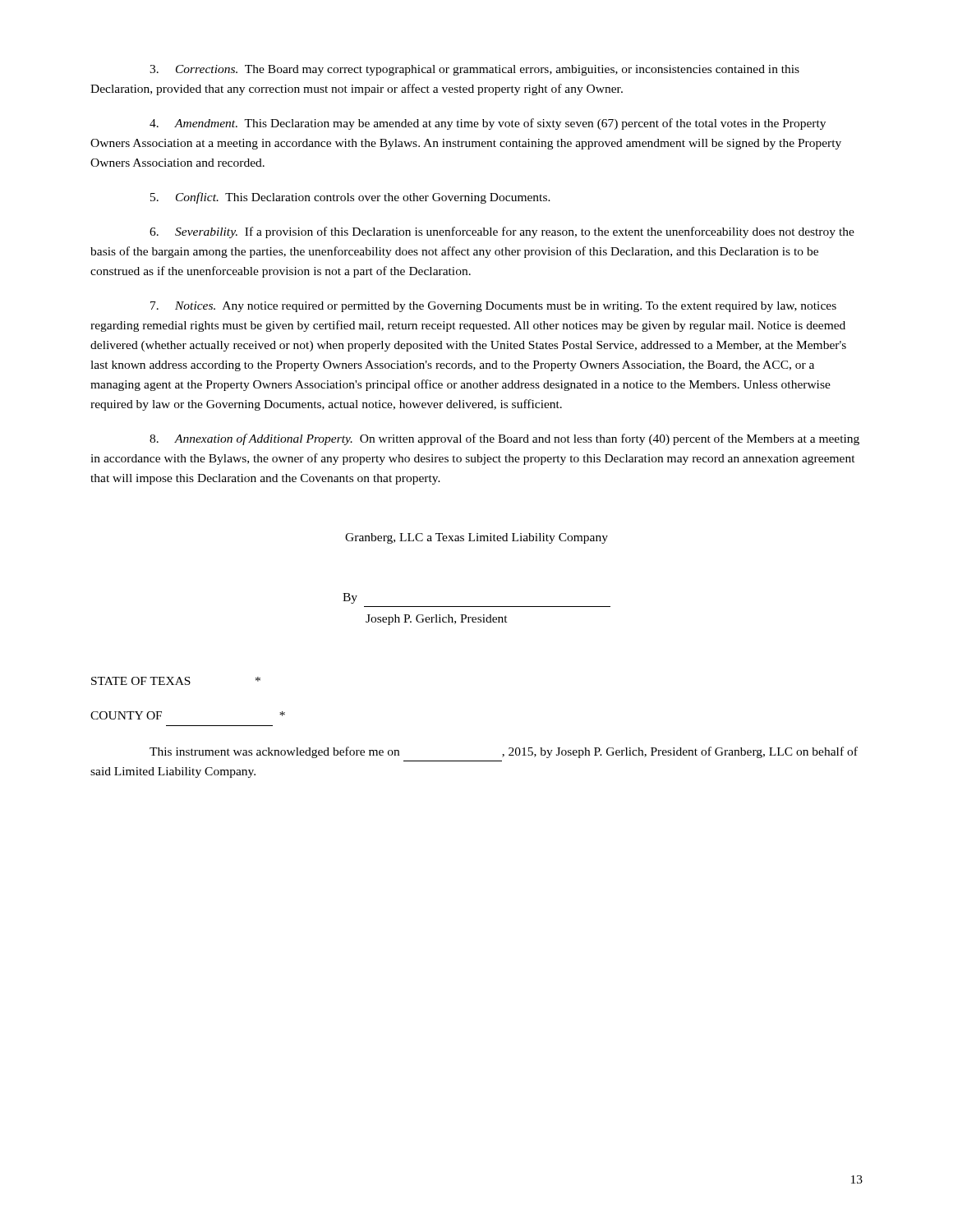
Task: Select the block starting "This instrument was acknowledged before me on ,"
Action: [x=476, y=761]
